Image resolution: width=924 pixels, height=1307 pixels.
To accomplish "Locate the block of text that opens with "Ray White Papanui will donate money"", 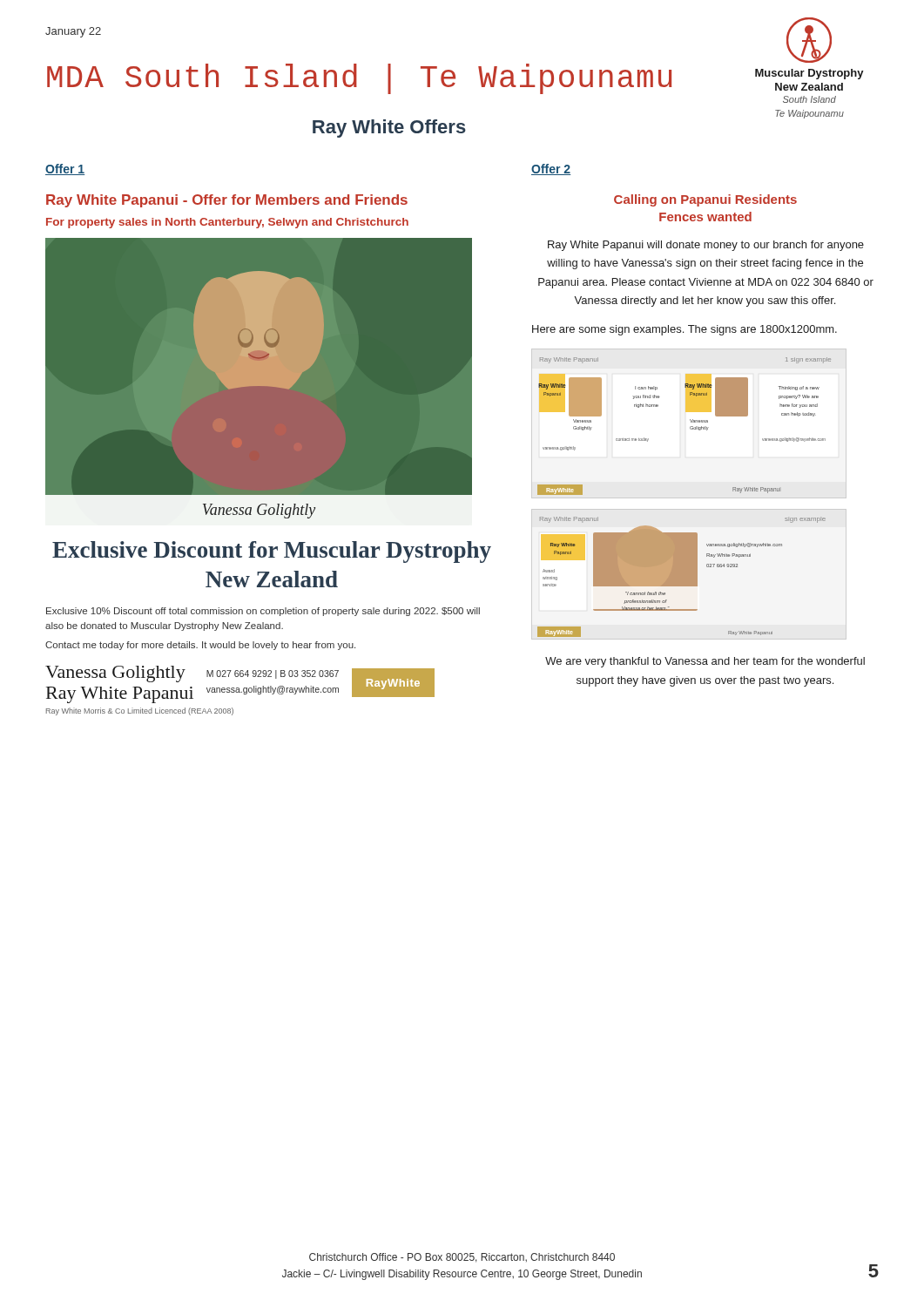I will [705, 272].
